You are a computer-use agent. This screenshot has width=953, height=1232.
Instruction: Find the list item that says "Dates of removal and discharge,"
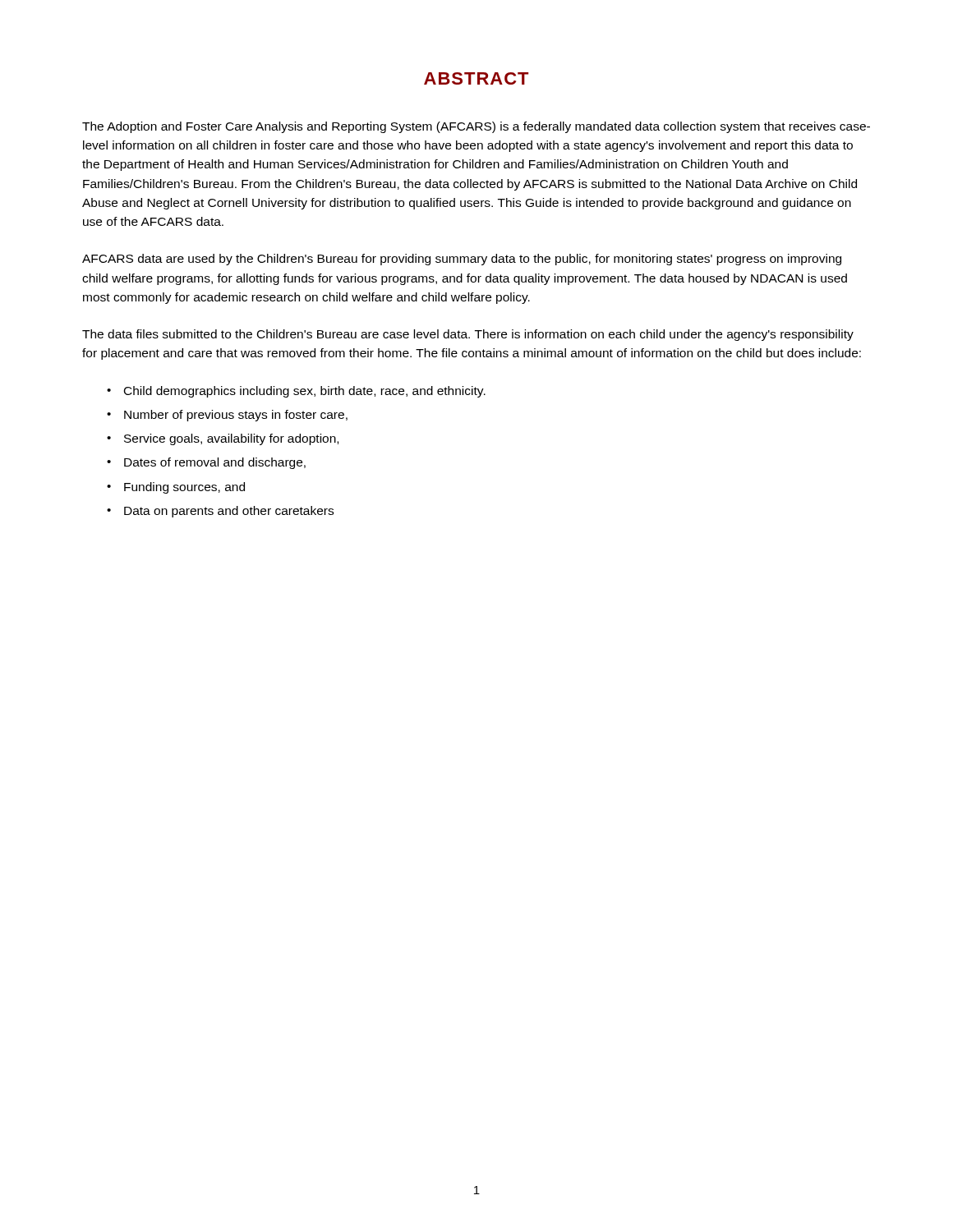click(x=215, y=462)
